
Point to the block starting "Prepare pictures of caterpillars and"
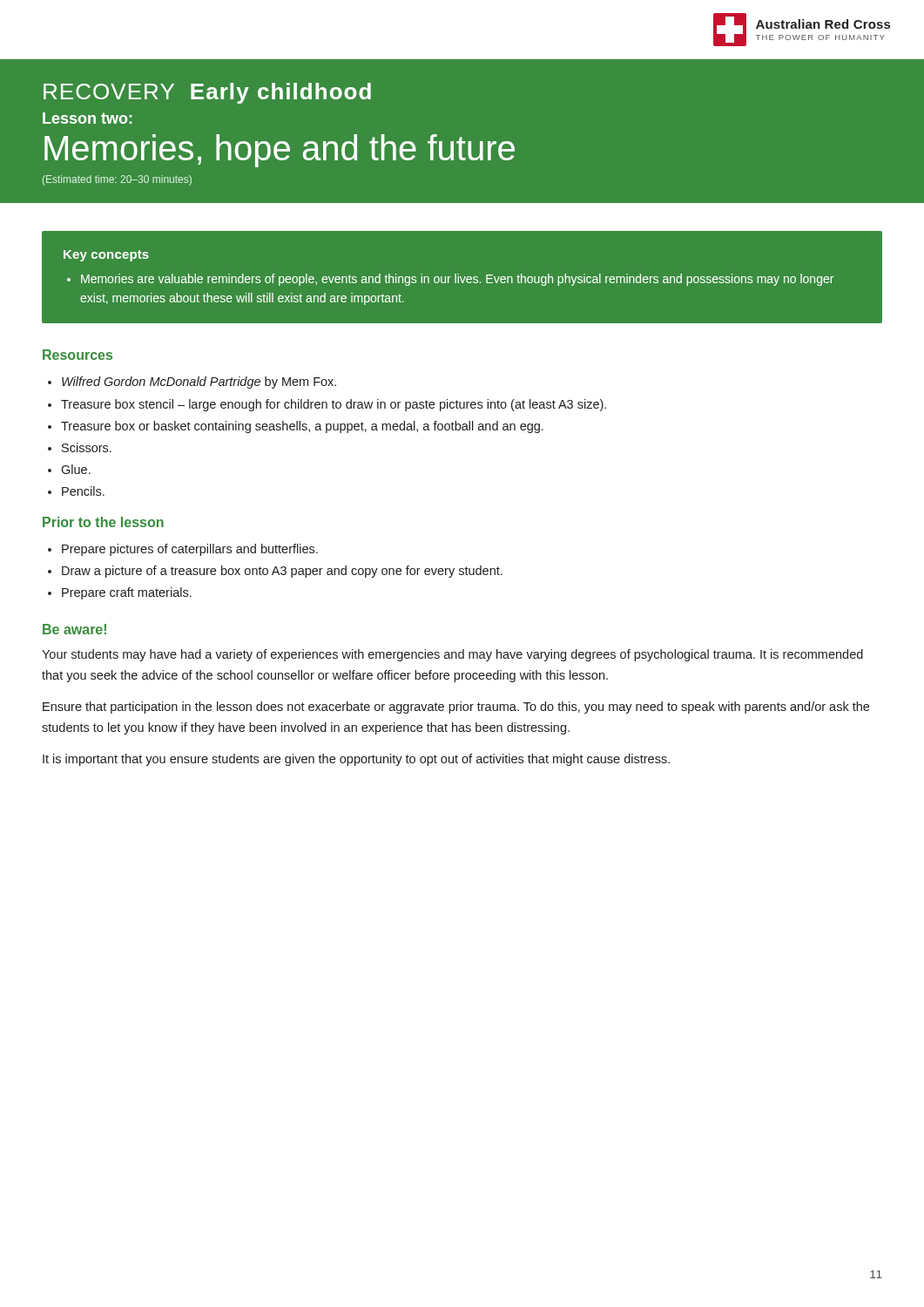coord(190,548)
